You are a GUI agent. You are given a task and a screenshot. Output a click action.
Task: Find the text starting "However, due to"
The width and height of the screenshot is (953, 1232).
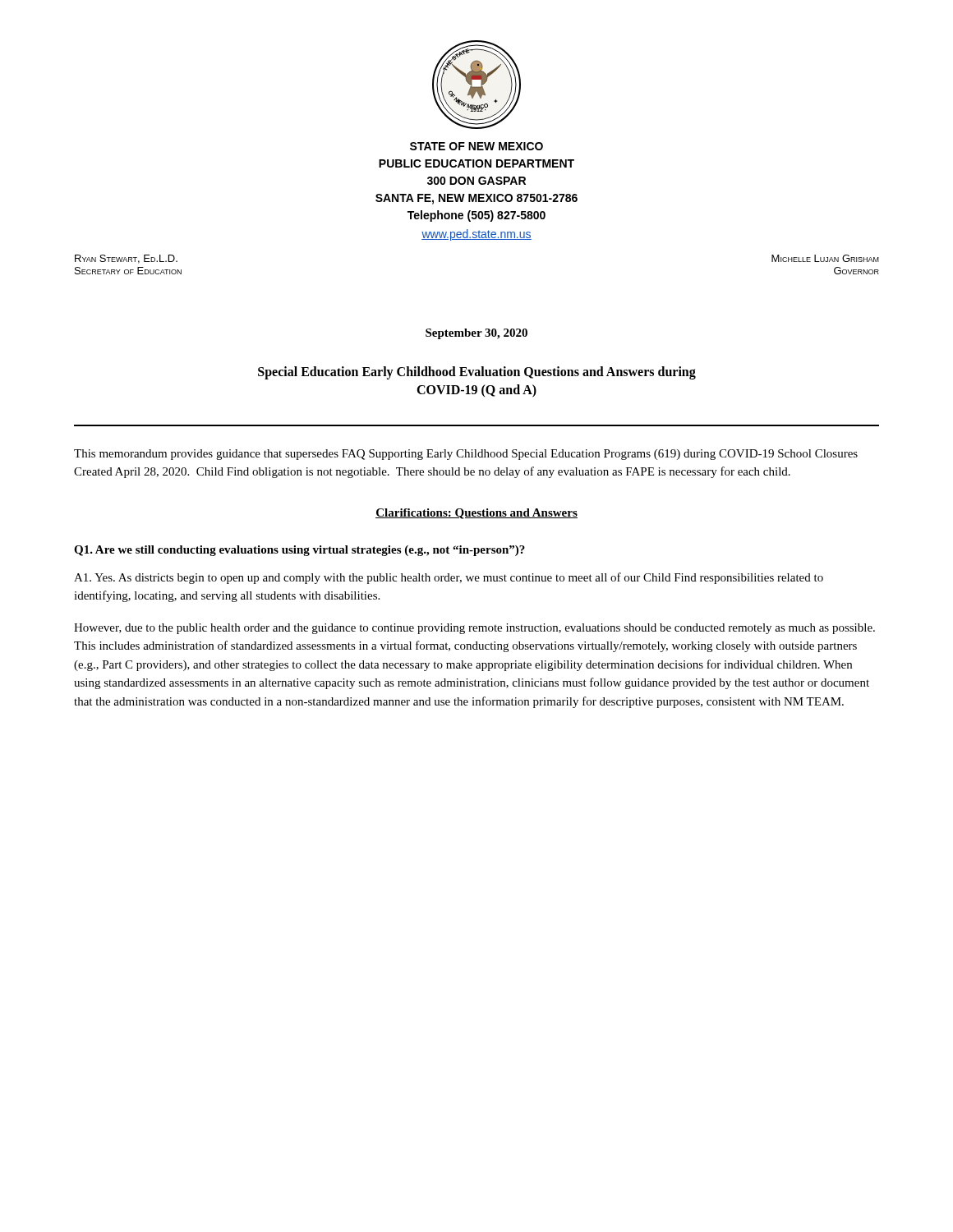tap(476, 664)
